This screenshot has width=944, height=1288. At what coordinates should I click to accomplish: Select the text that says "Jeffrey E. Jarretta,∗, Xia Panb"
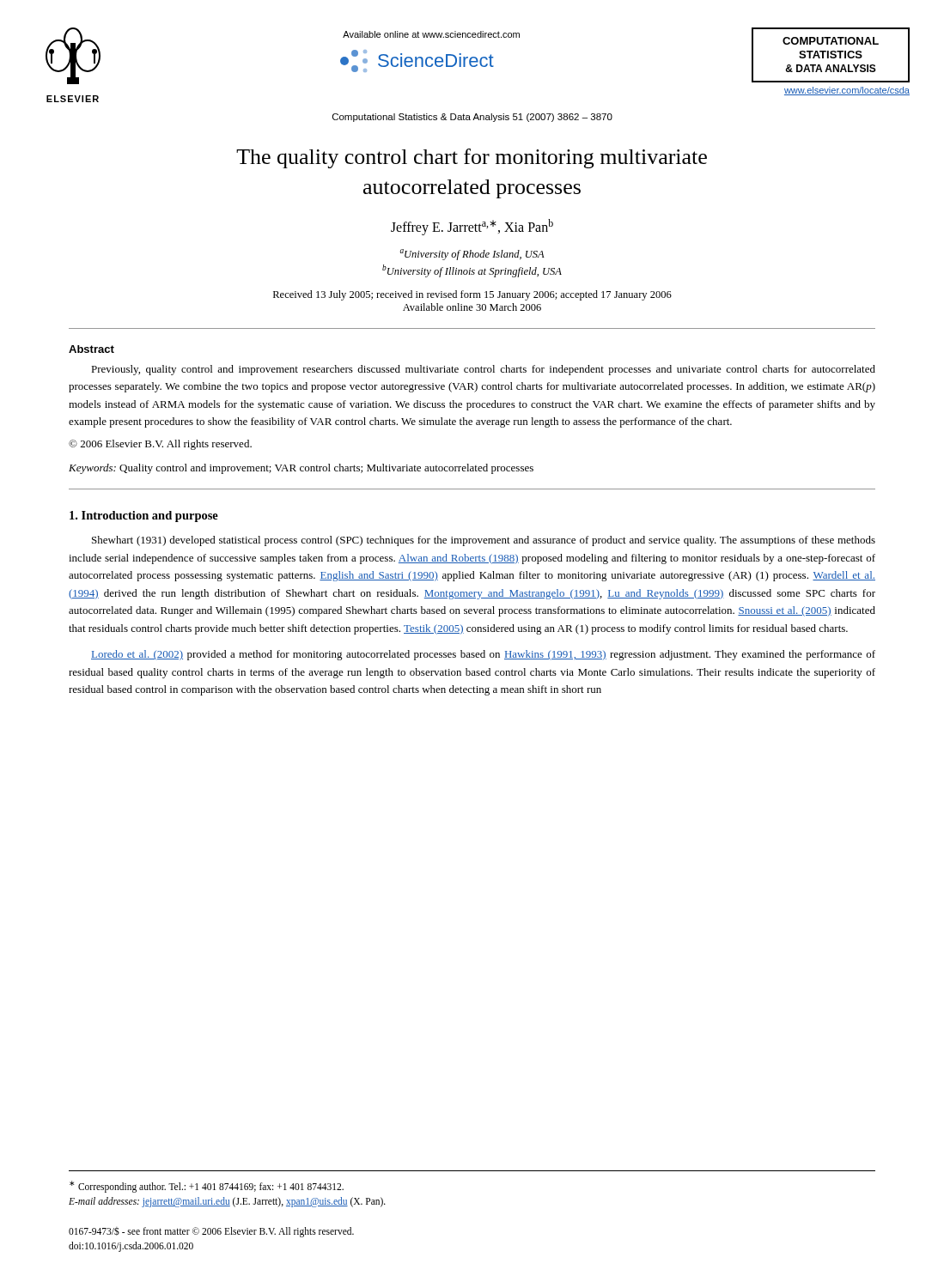click(472, 226)
